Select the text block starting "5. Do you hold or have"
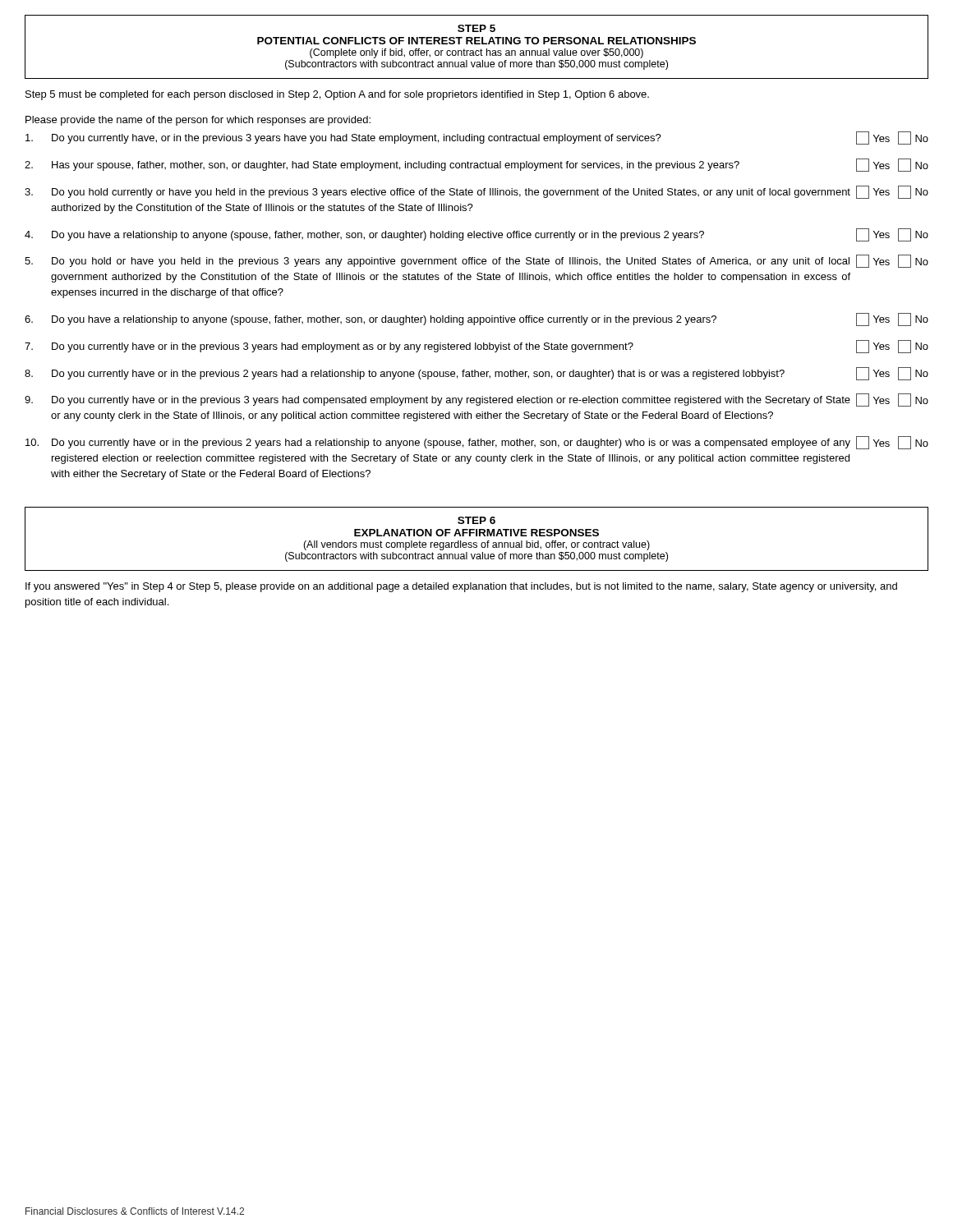The height and width of the screenshot is (1232, 953). [x=476, y=277]
